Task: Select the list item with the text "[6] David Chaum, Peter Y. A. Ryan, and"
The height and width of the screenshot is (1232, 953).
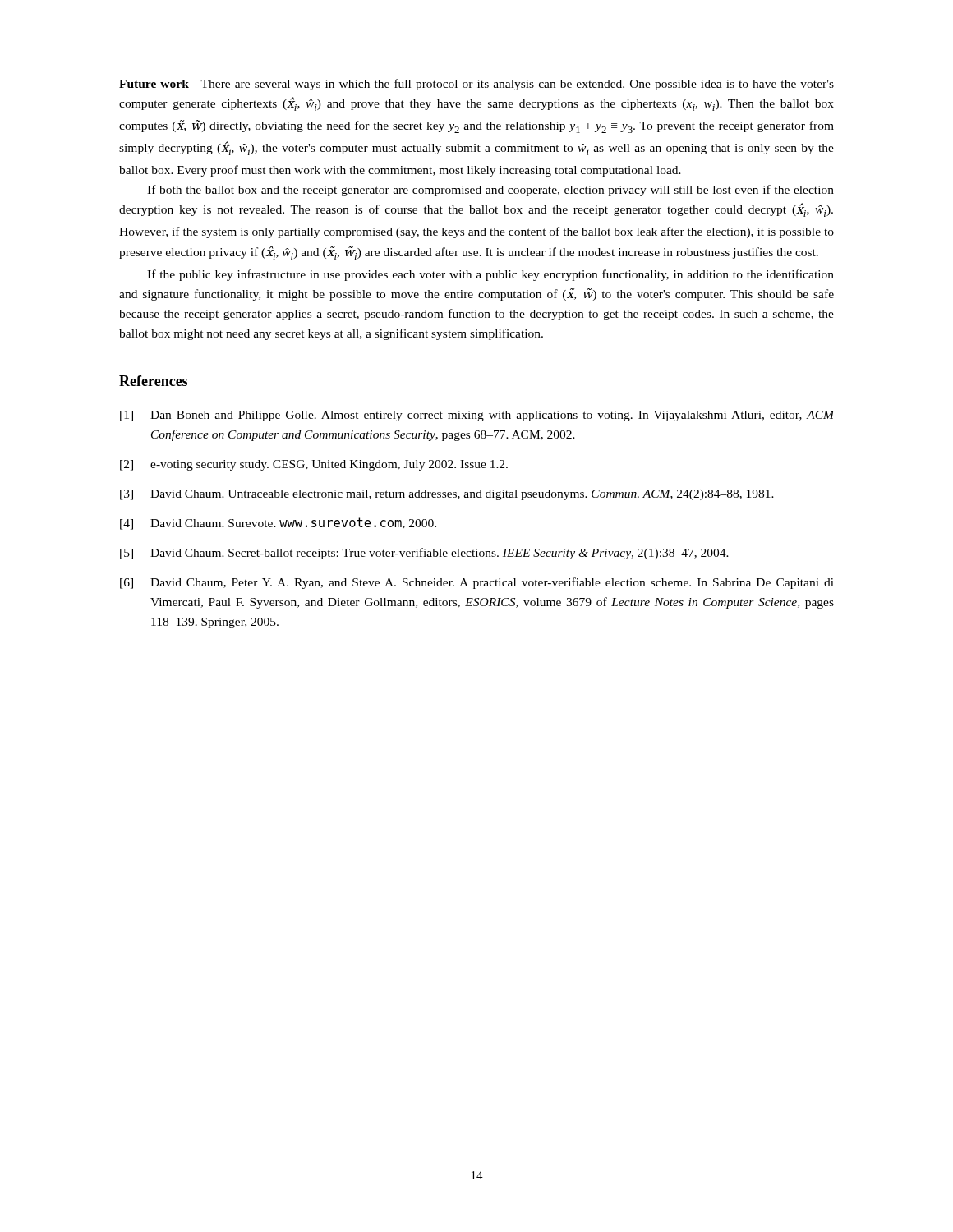Action: [476, 602]
